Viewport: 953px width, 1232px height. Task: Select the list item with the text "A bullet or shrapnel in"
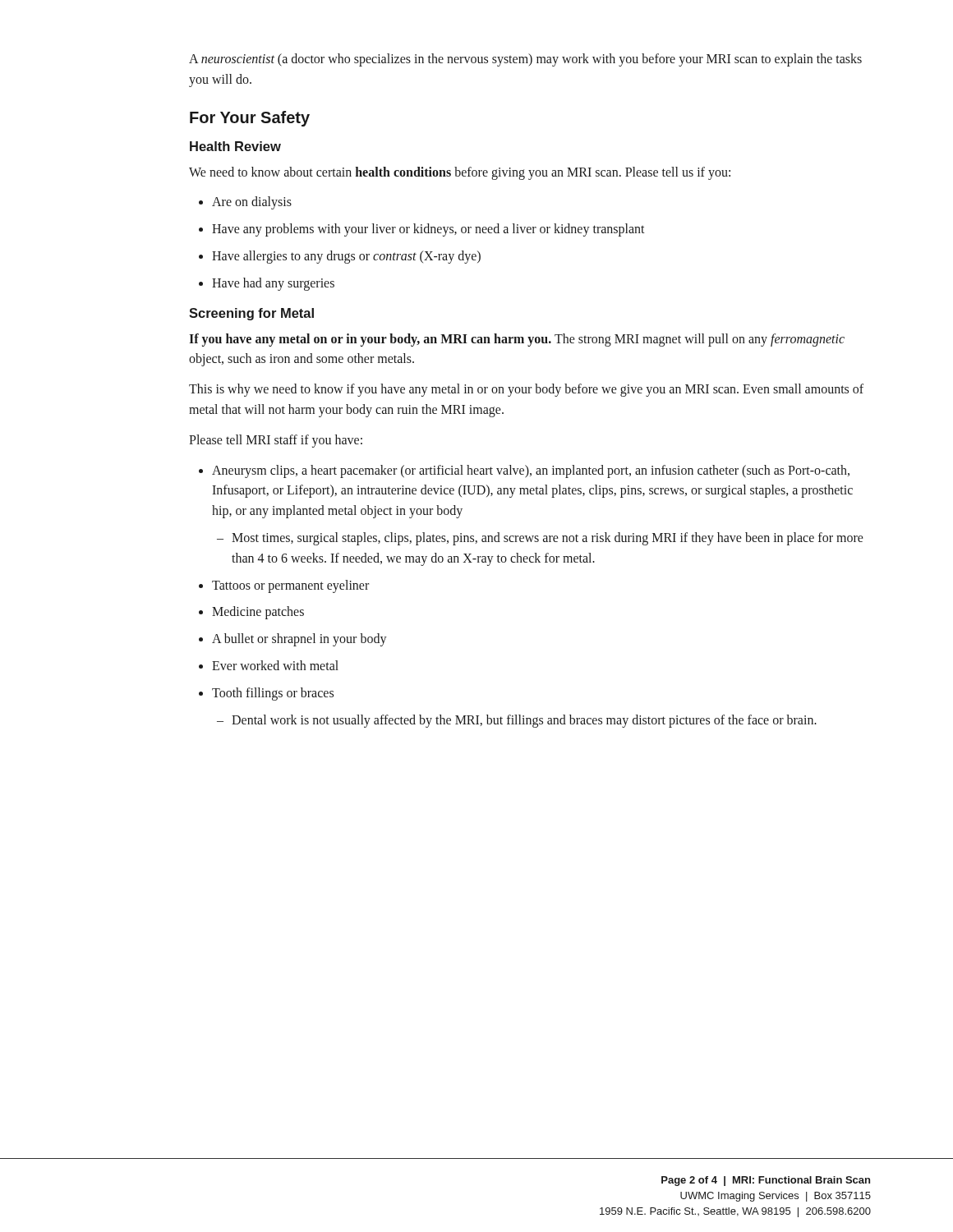[x=299, y=640]
